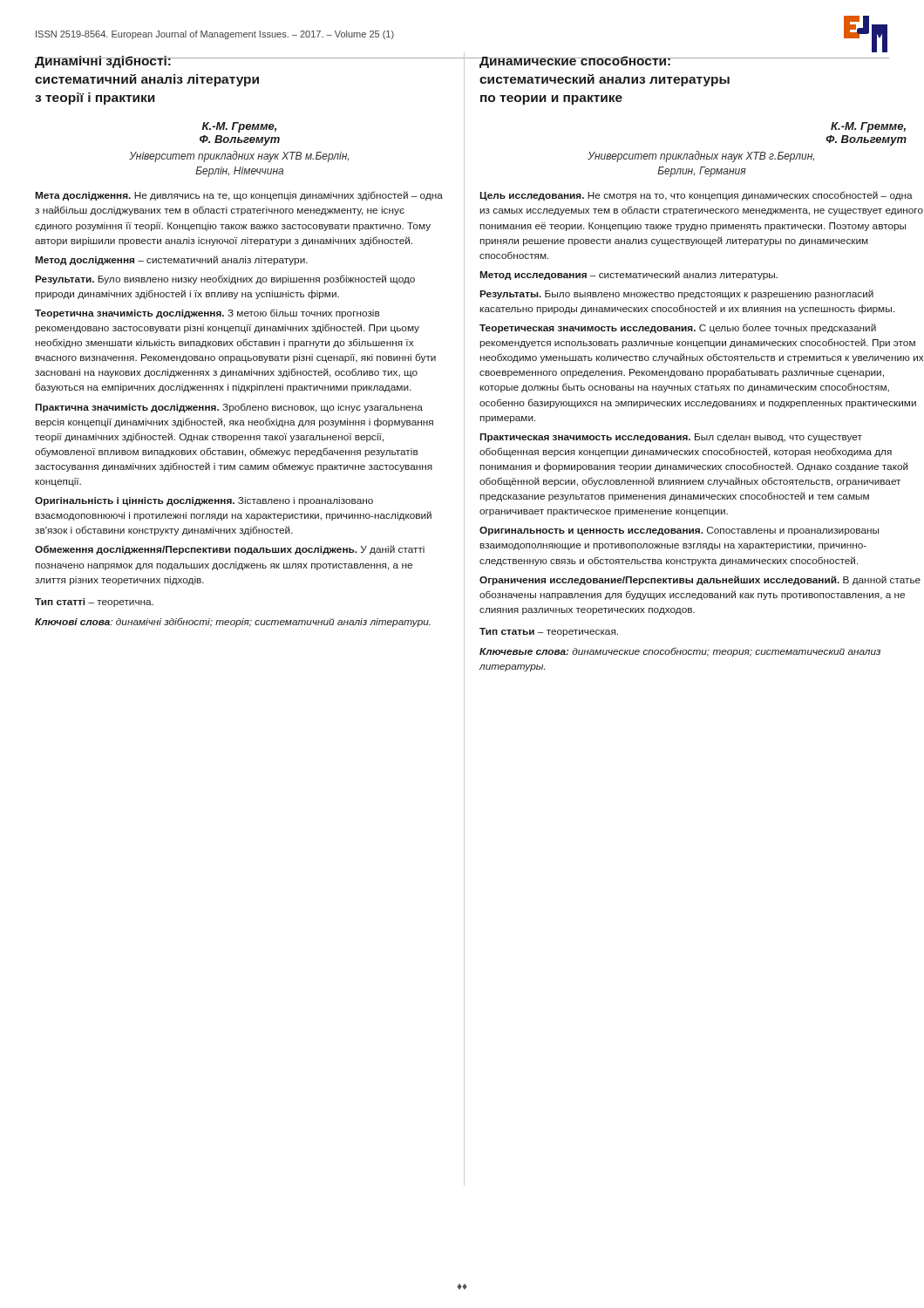Viewport: 924px width, 1308px height.
Task: Find the block on this page that starts "Метод дослідження – систематичний аналіз"
Action: (171, 260)
